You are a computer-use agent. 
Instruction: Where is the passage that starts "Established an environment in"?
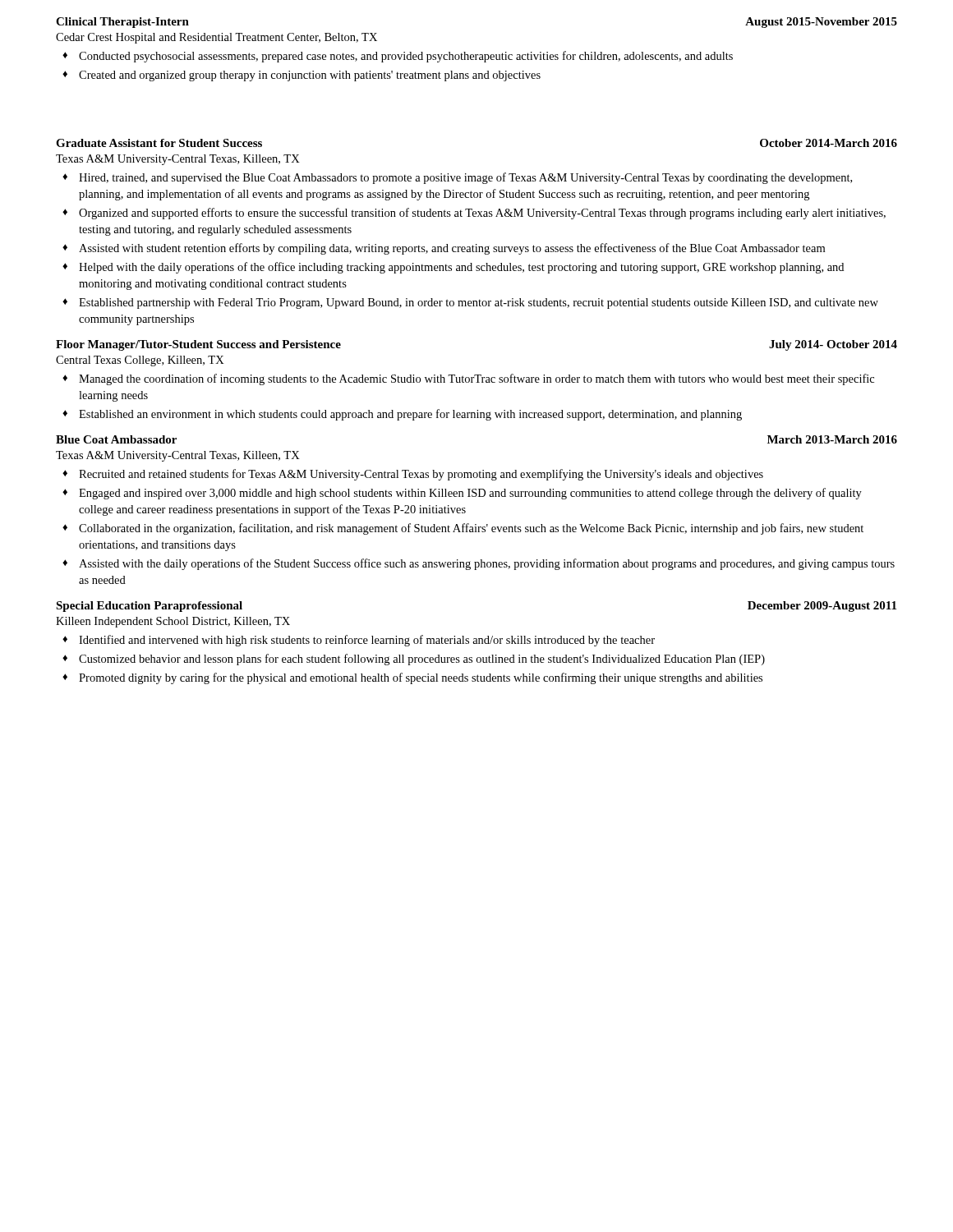tap(411, 414)
